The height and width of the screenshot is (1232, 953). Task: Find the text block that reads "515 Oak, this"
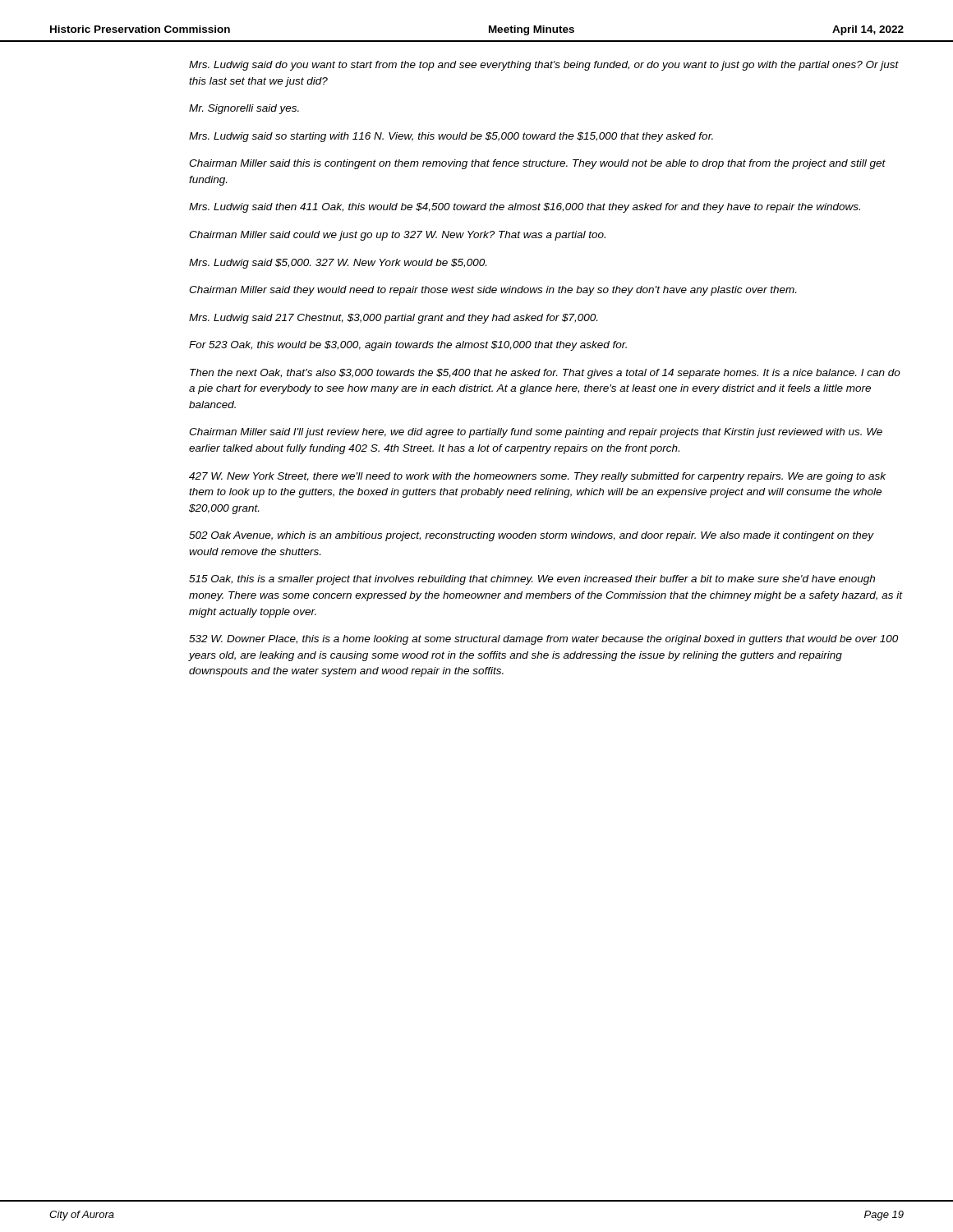(545, 595)
